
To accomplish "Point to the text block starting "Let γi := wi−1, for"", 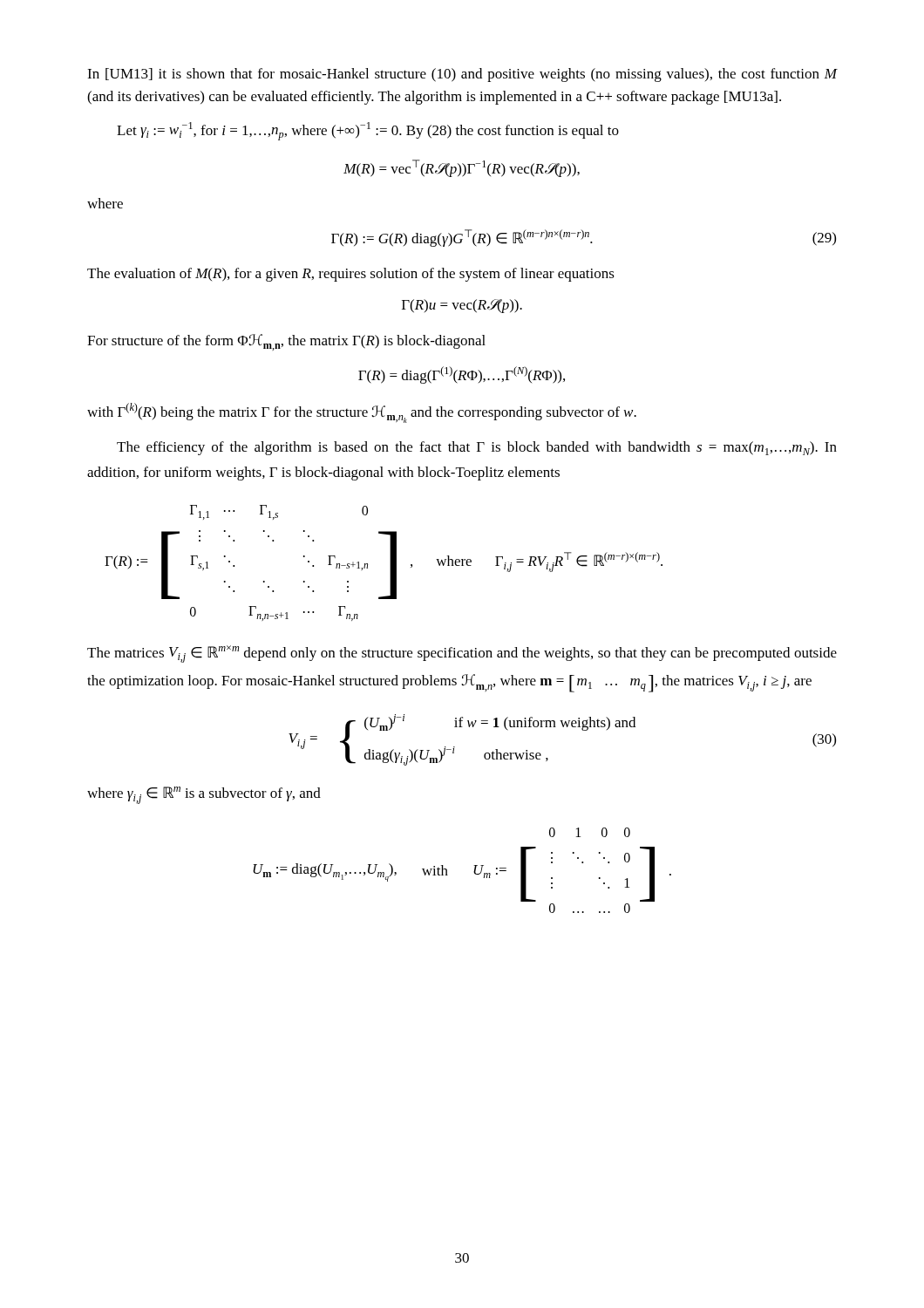I will tap(368, 130).
